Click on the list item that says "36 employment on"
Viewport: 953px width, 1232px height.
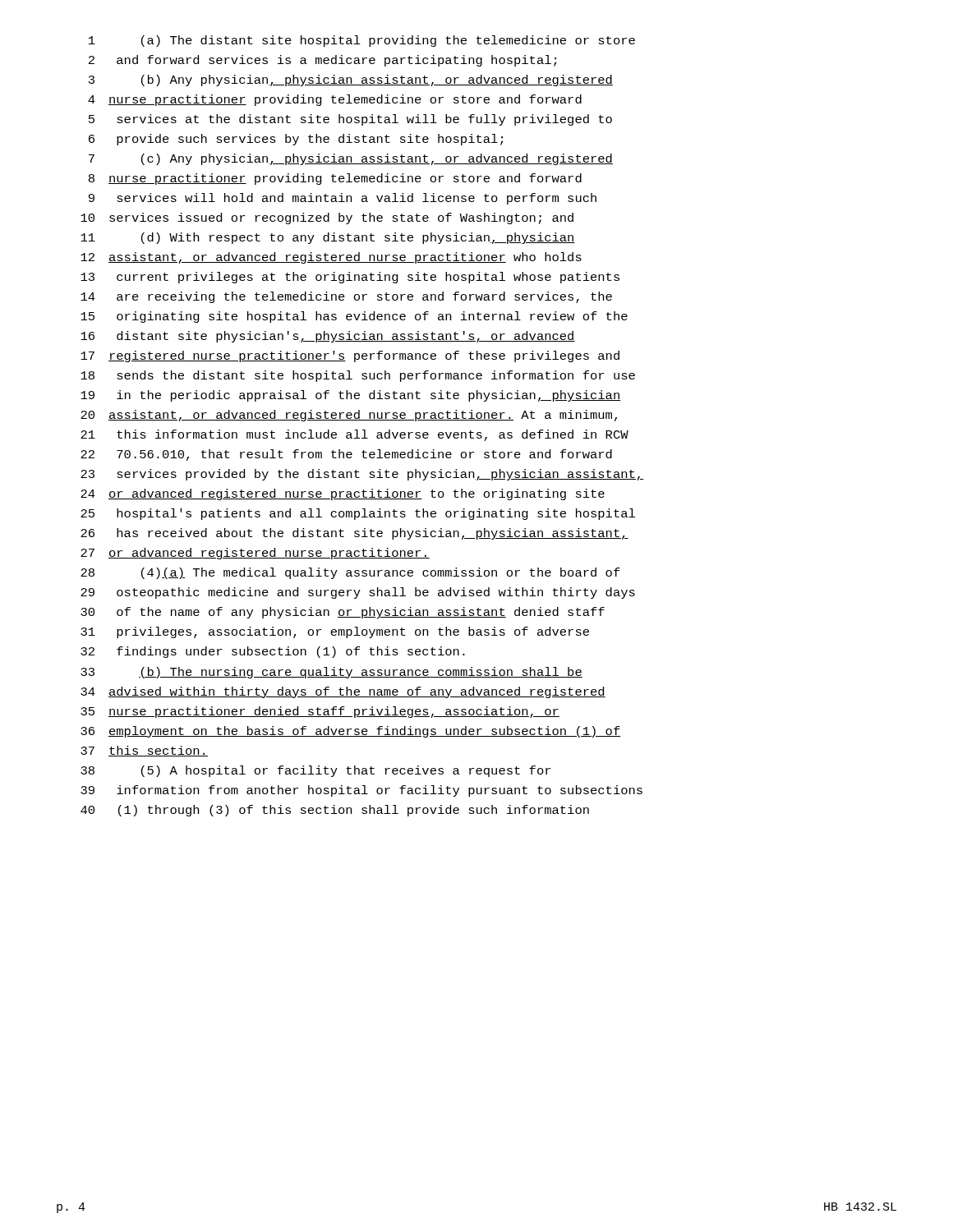pos(476,731)
